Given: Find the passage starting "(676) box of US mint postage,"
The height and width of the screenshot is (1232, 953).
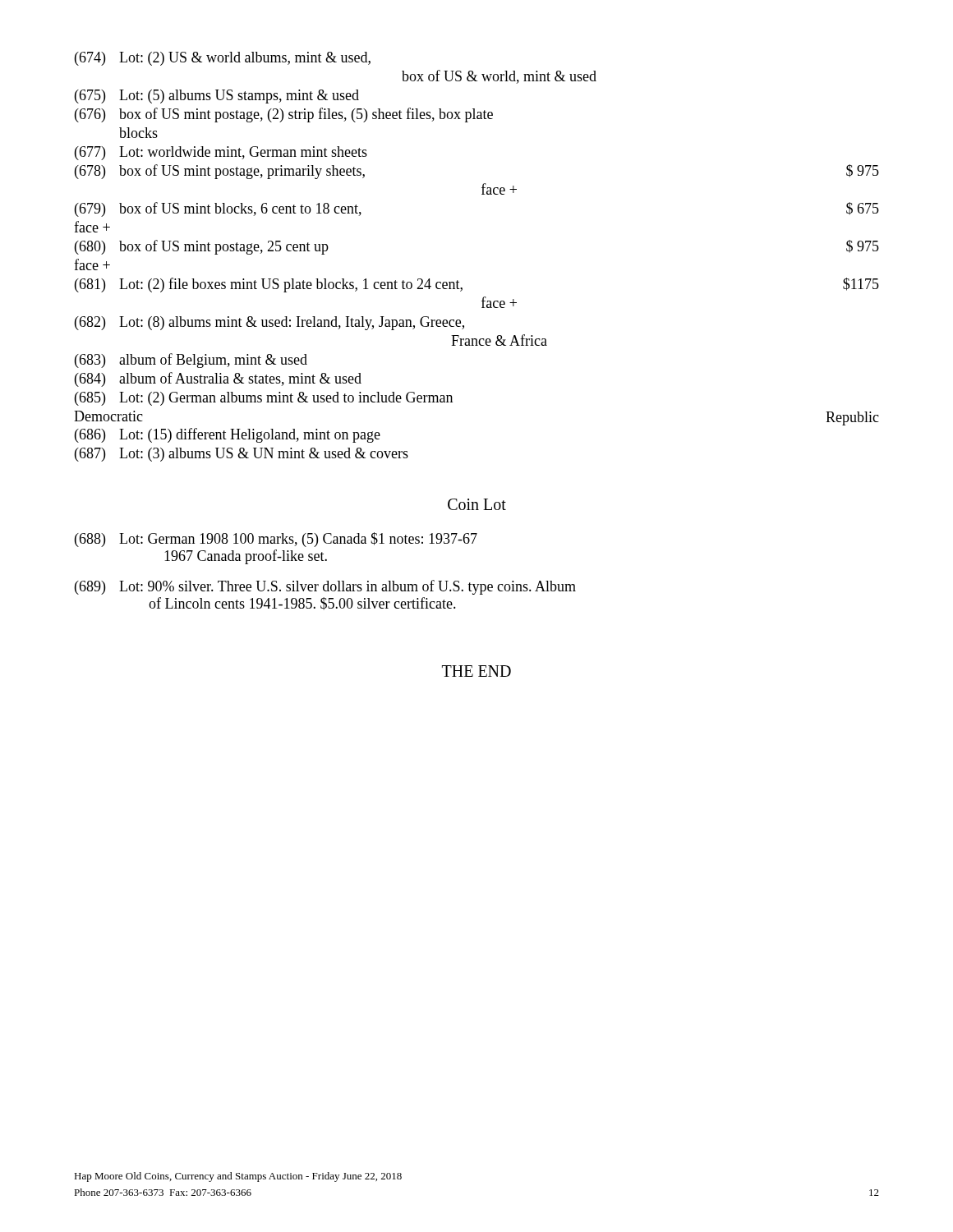Looking at the screenshot, I should (x=476, y=124).
